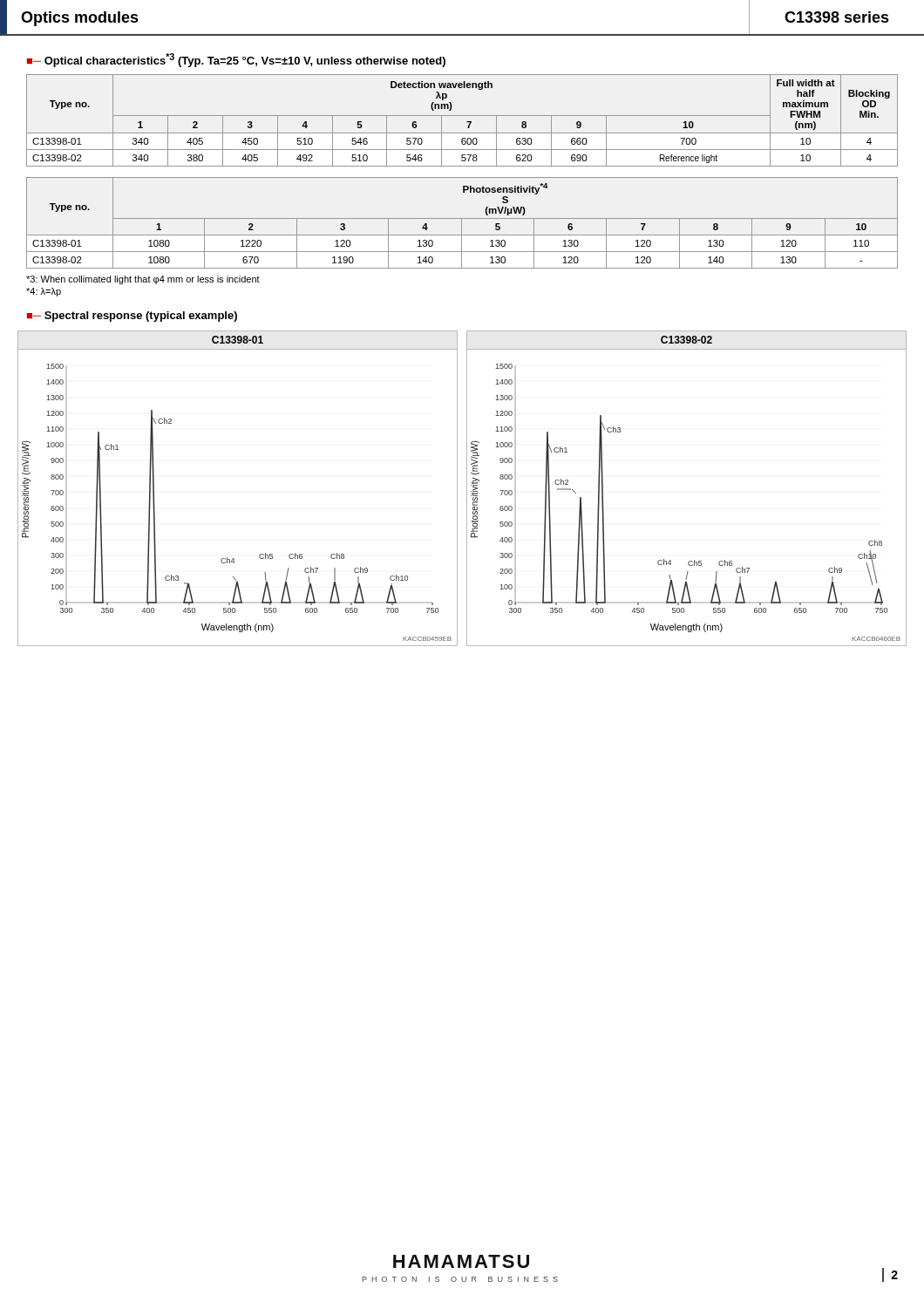Find the text block starting "3: When collimated light that φ4"
Image resolution: width=924 pixels, height=1308 pixels.
pos(143,279)
